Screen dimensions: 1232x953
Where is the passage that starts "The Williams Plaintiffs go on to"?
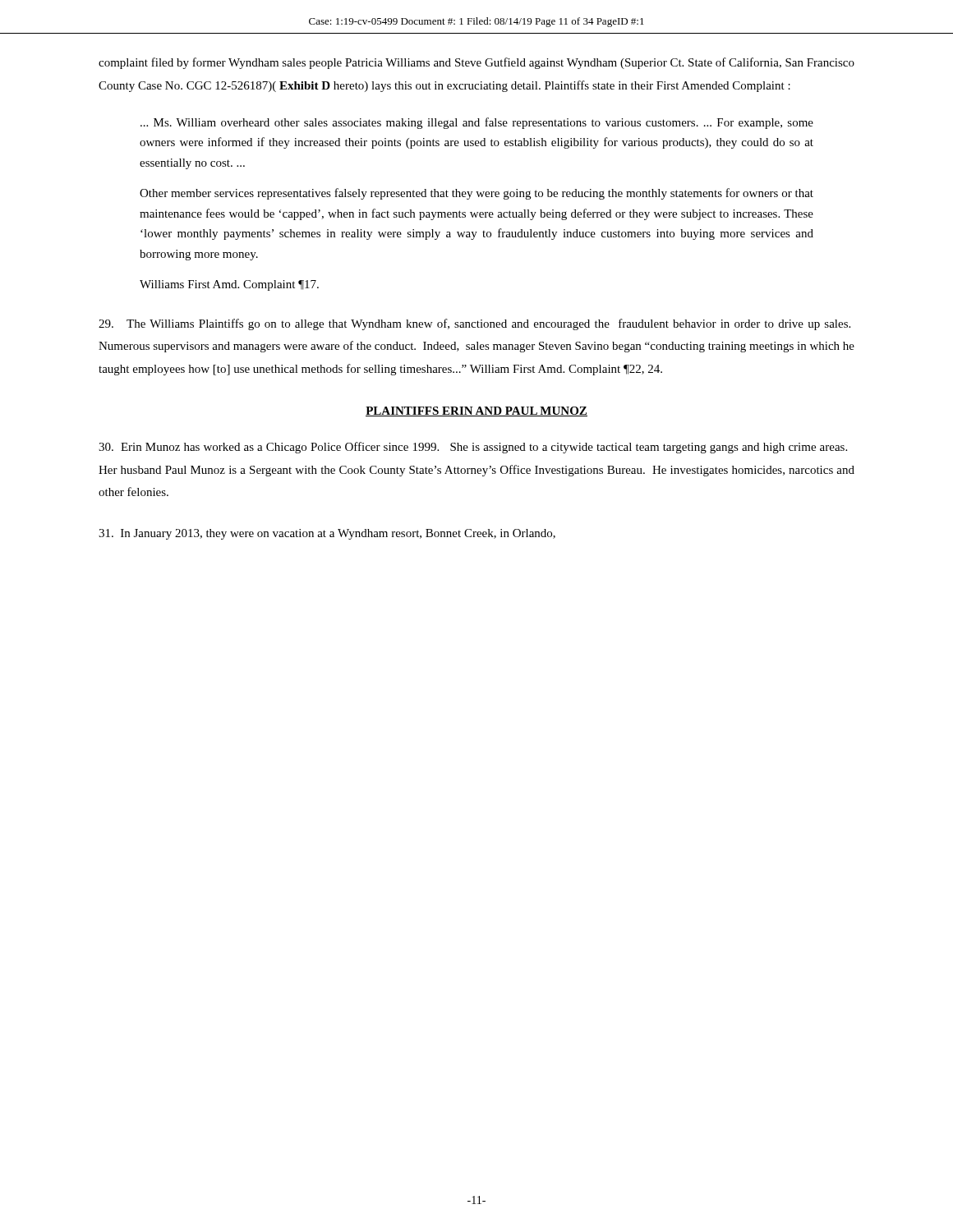pyautogui.click(x=476, y=346)
